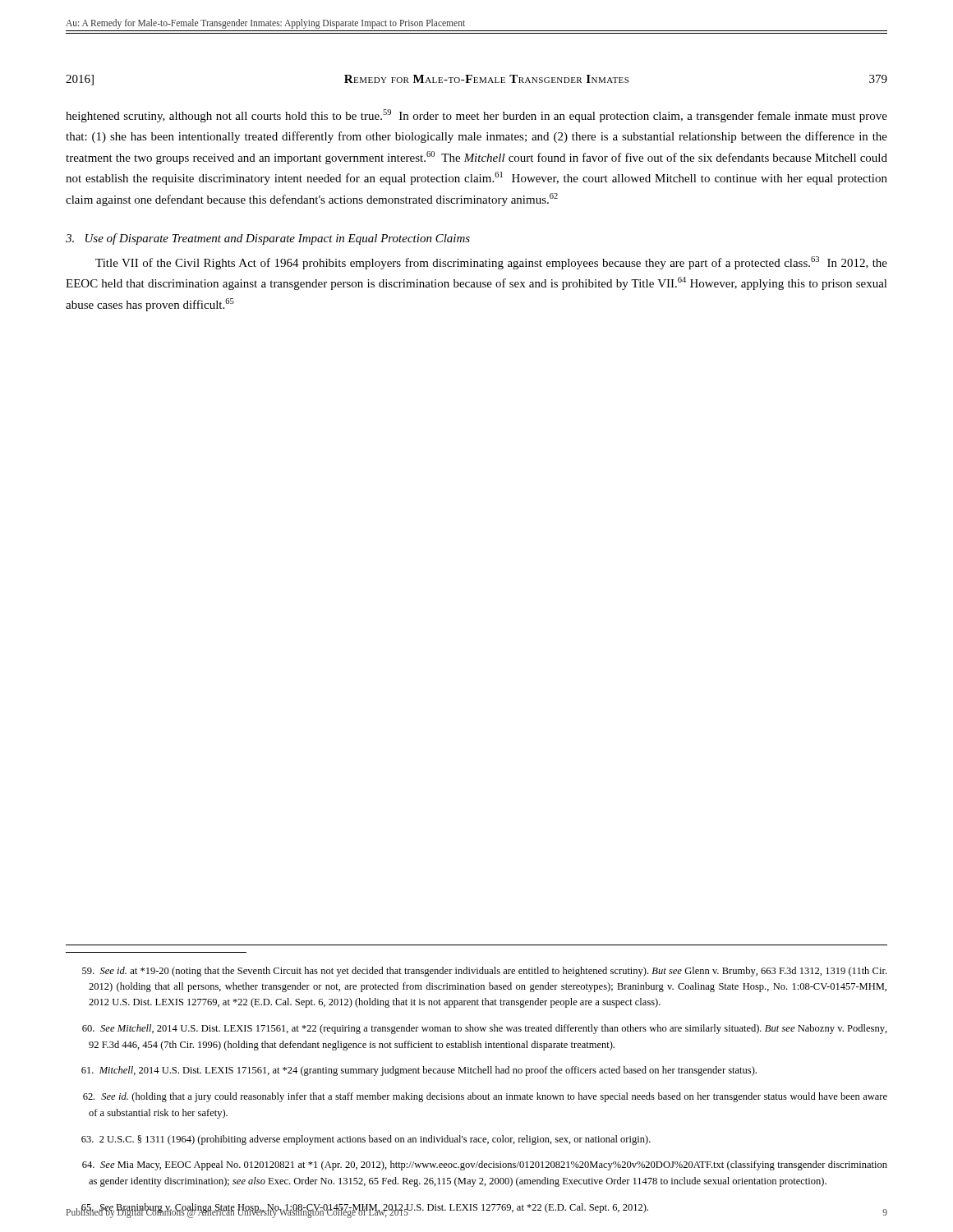
Task: Click on the text block starting "2 U.S.C. § 1311 (1964)"
Action: (x=476, y=1139)
